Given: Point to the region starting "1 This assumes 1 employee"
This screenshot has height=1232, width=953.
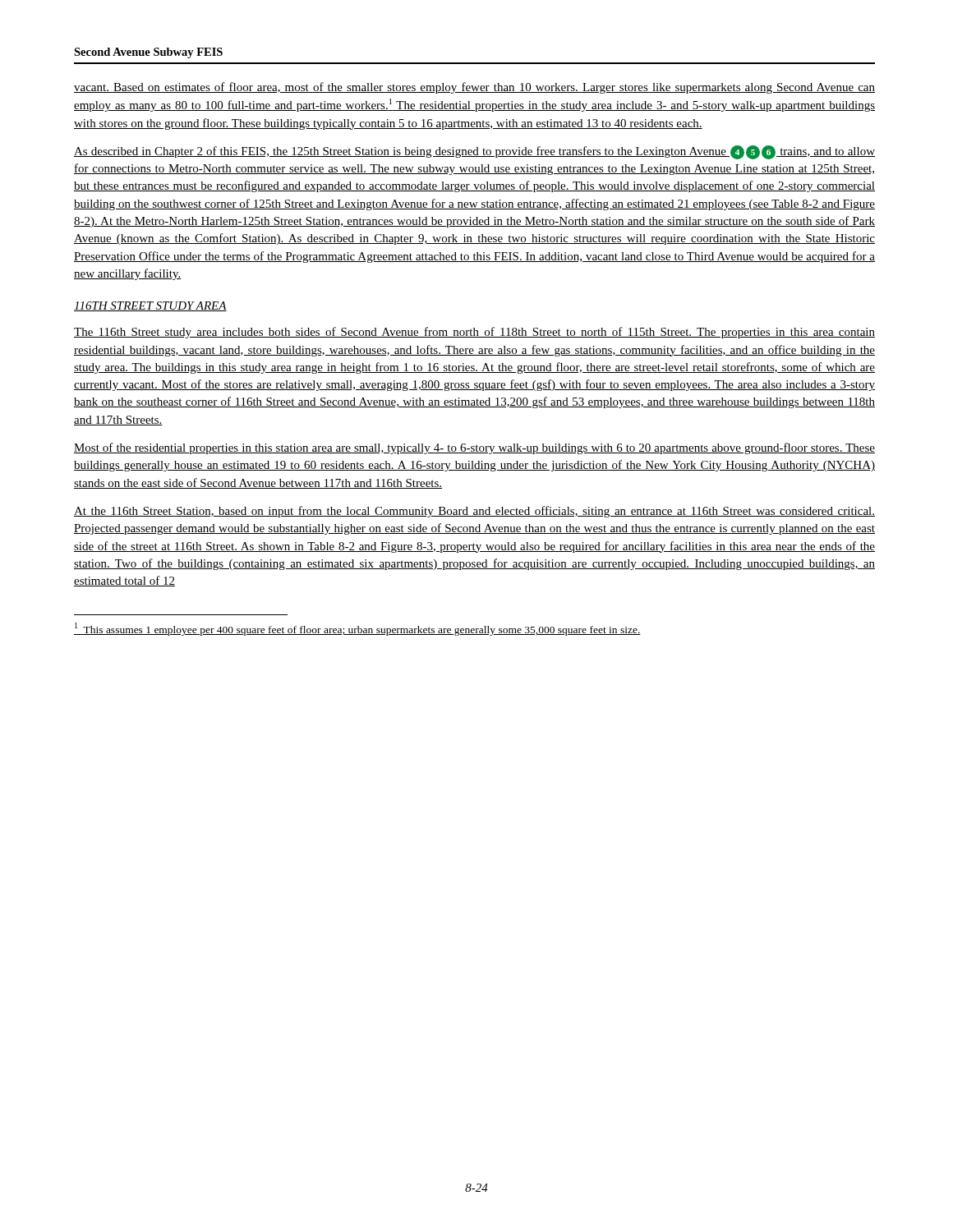Looking at the screenshot, I should [357, 628].
